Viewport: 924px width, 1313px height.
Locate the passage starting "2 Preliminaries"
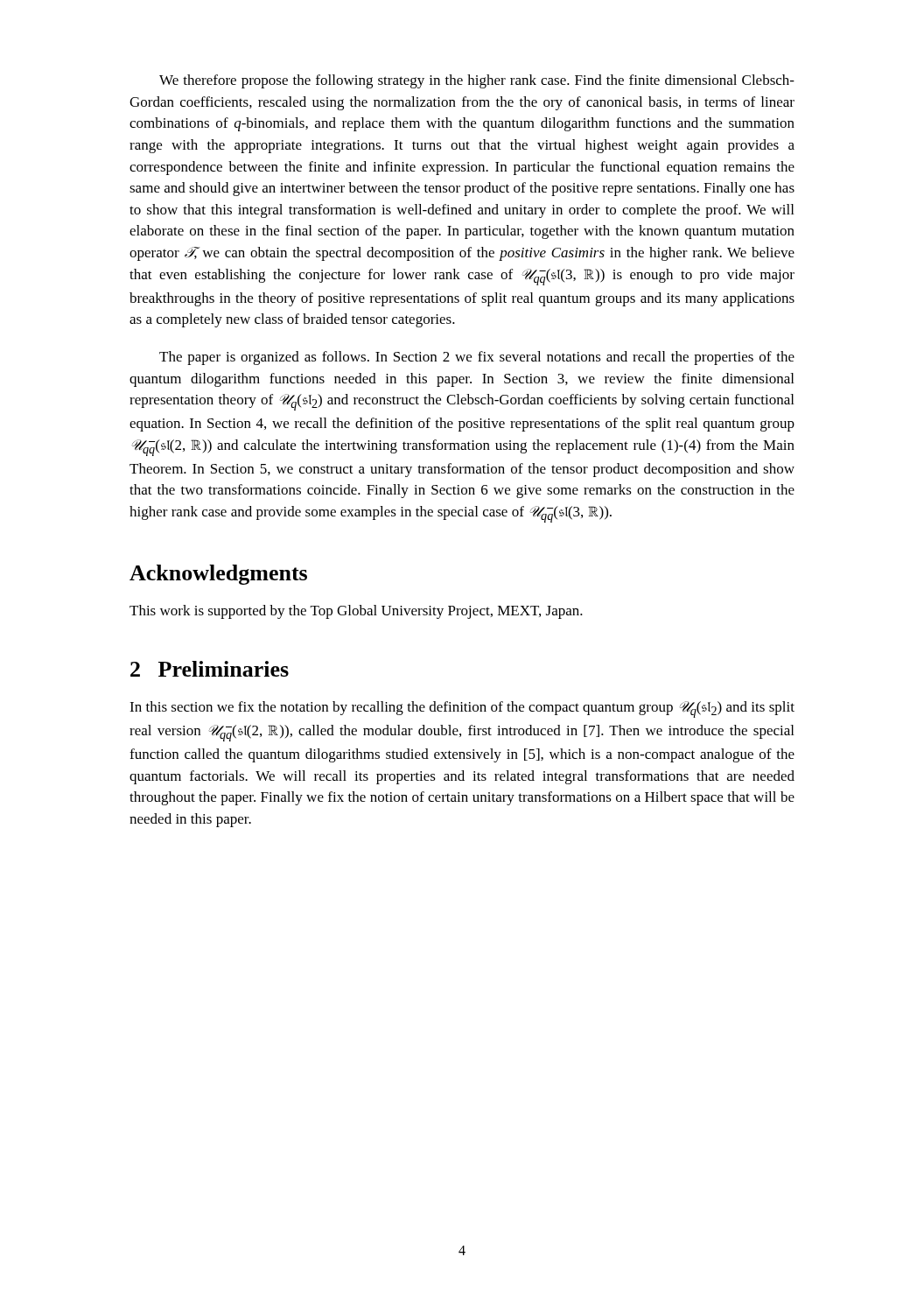coord(210,669)
